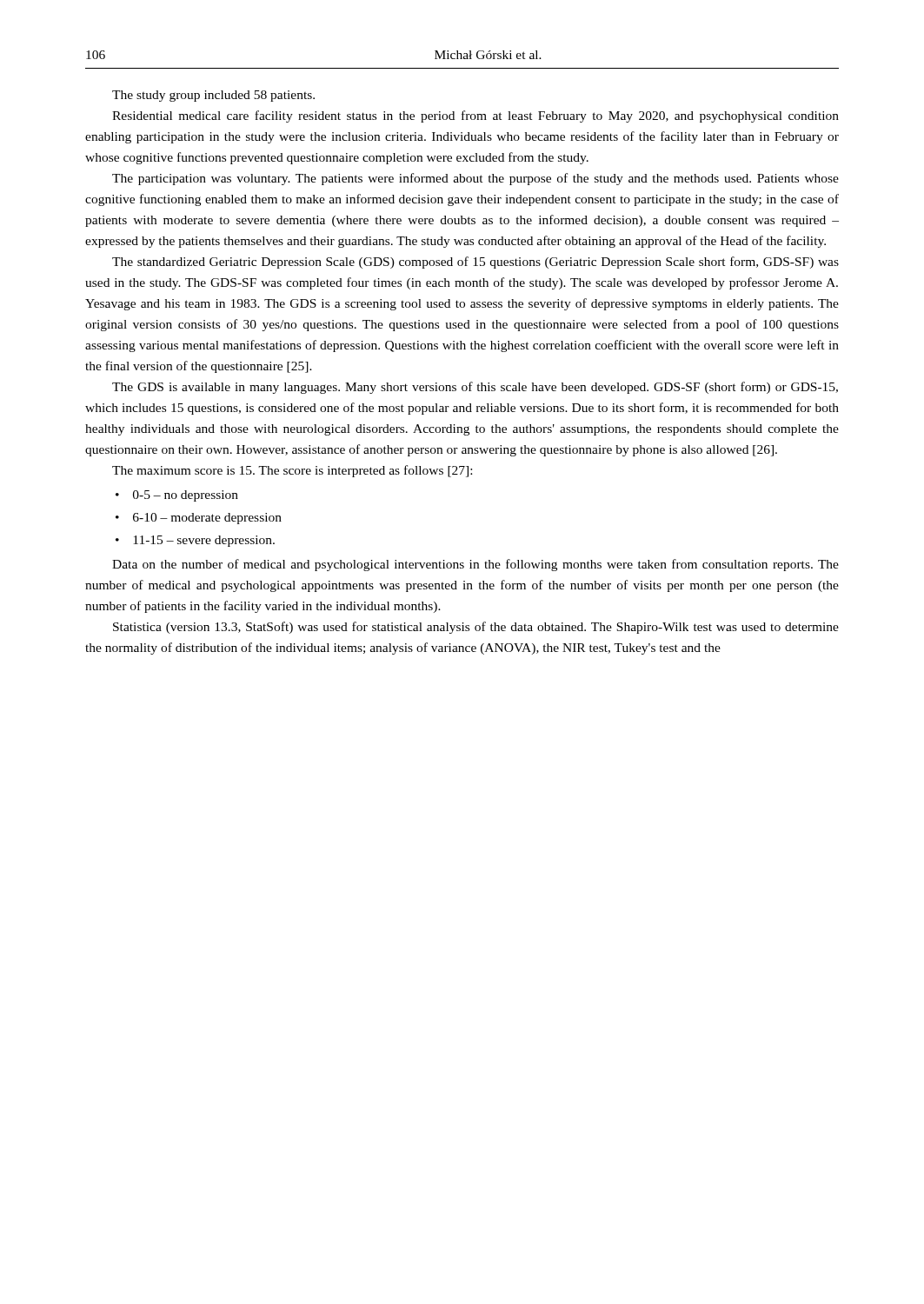
Task: Find the text block that reads "The GDS is available in many languages."
Action: pyautogui.click(x=462, y=418)
